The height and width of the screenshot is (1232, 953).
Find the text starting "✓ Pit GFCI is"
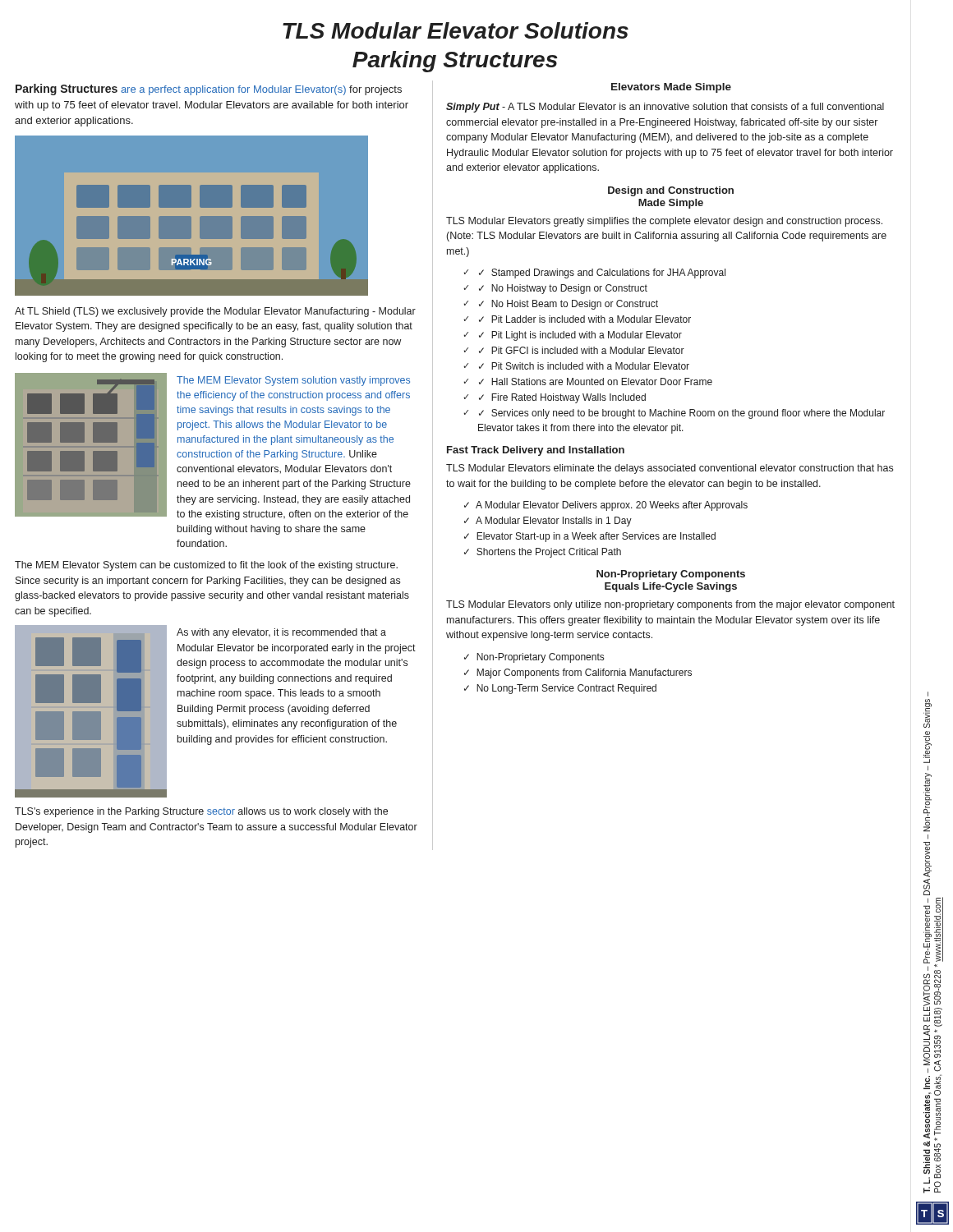pyautogui.click(x=581, y=351)
